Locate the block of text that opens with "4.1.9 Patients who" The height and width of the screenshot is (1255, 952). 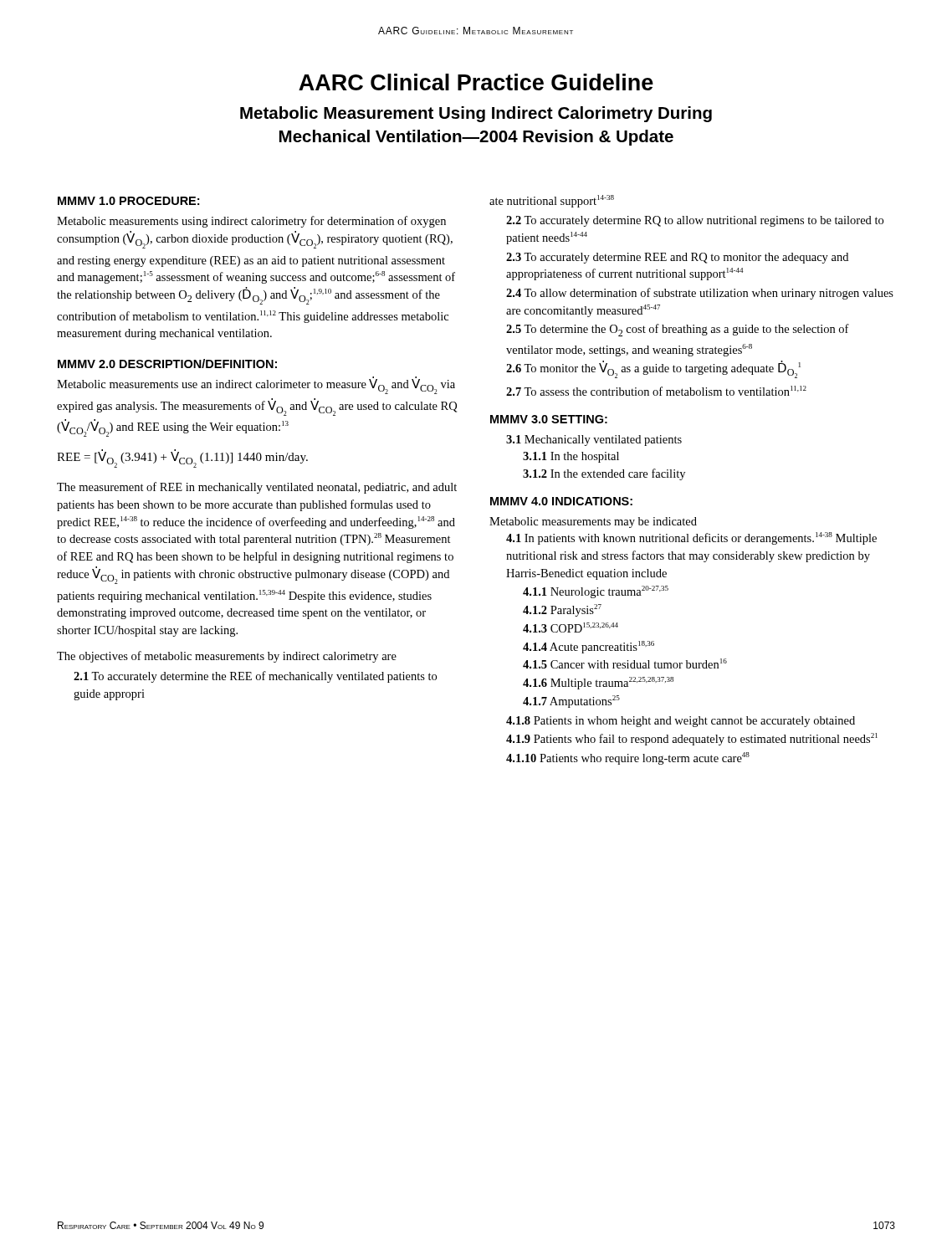692,739
